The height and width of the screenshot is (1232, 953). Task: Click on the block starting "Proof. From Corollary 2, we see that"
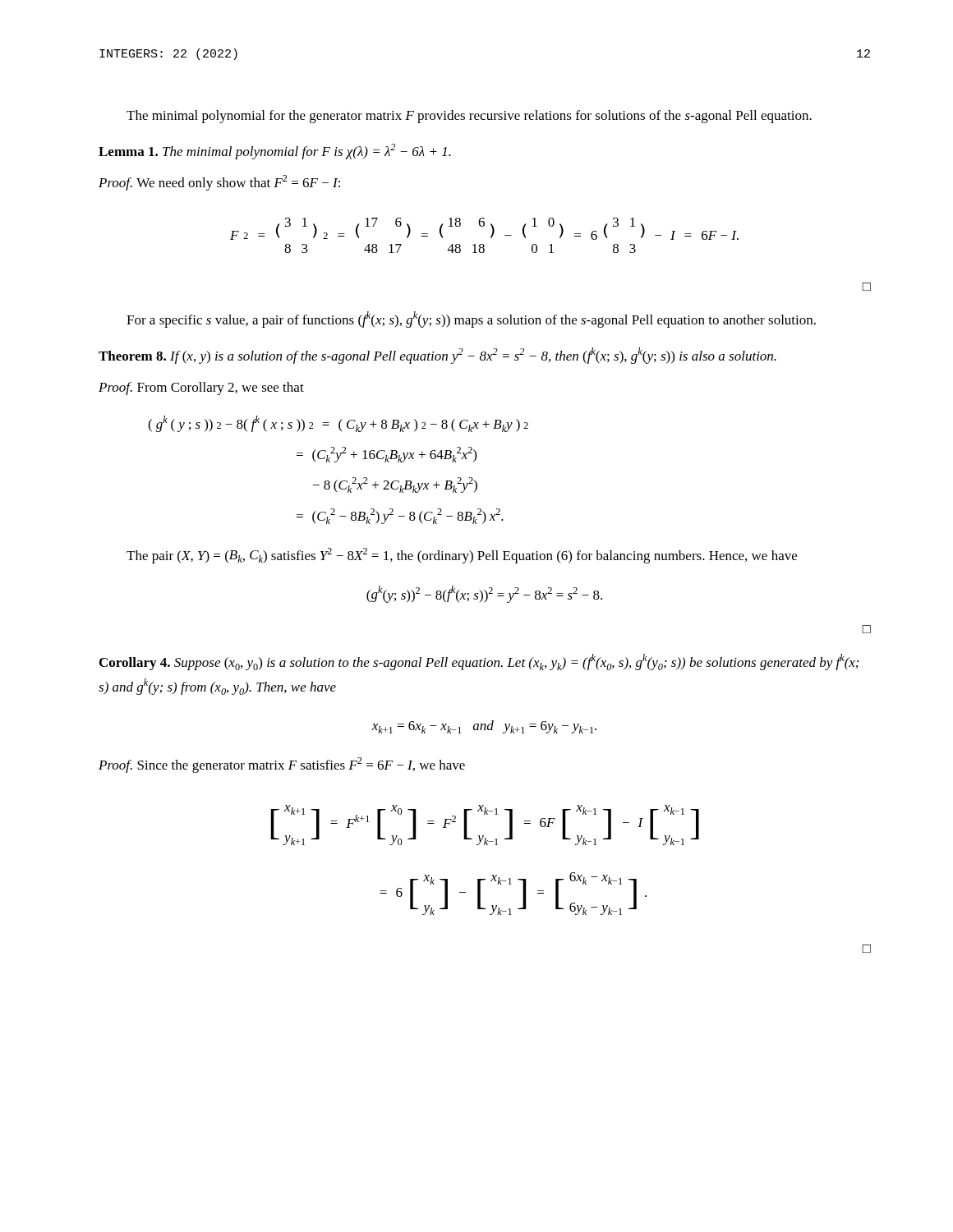coord(201,387)
